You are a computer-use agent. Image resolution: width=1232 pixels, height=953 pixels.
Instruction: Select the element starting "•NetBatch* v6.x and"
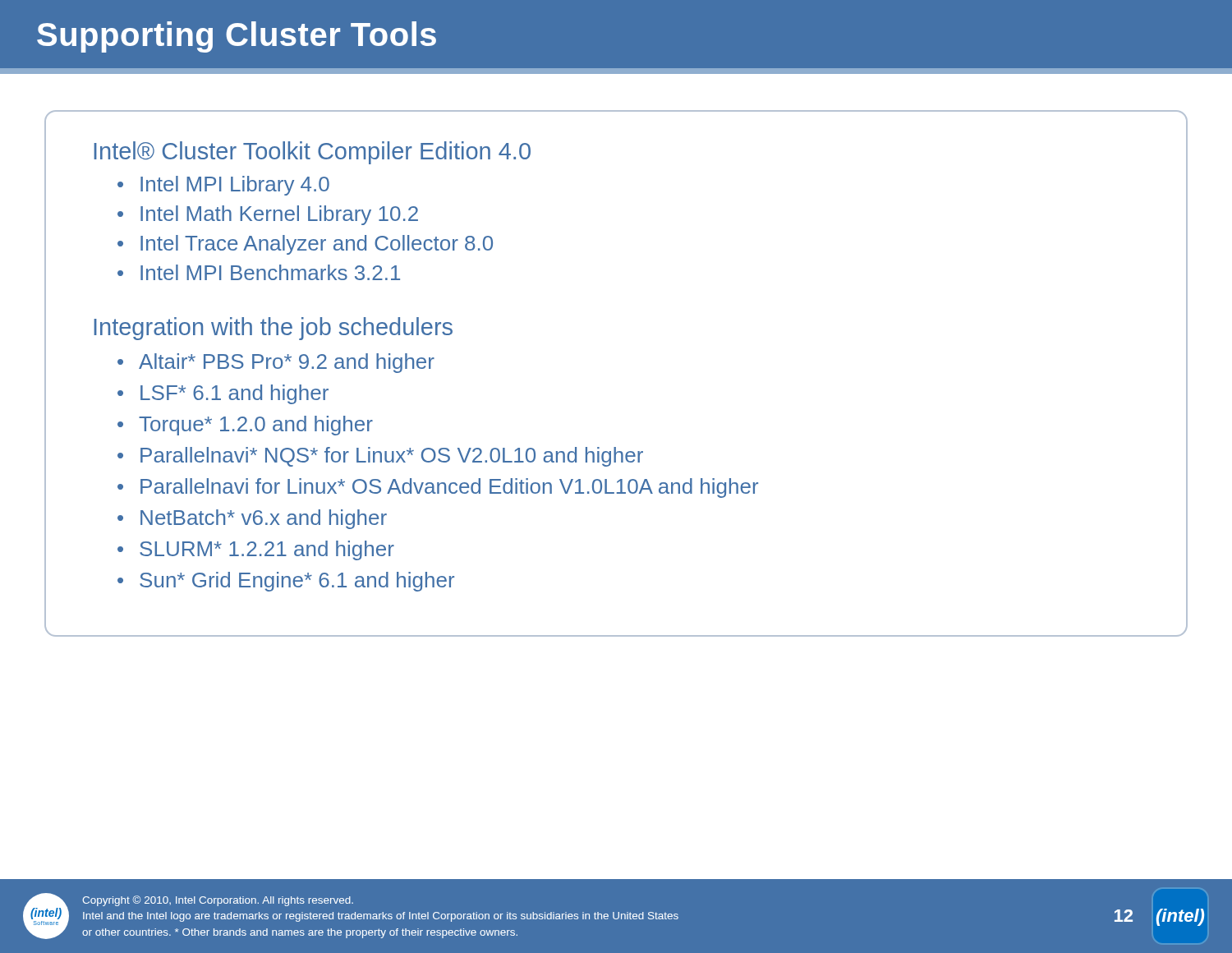pos(252,518)
